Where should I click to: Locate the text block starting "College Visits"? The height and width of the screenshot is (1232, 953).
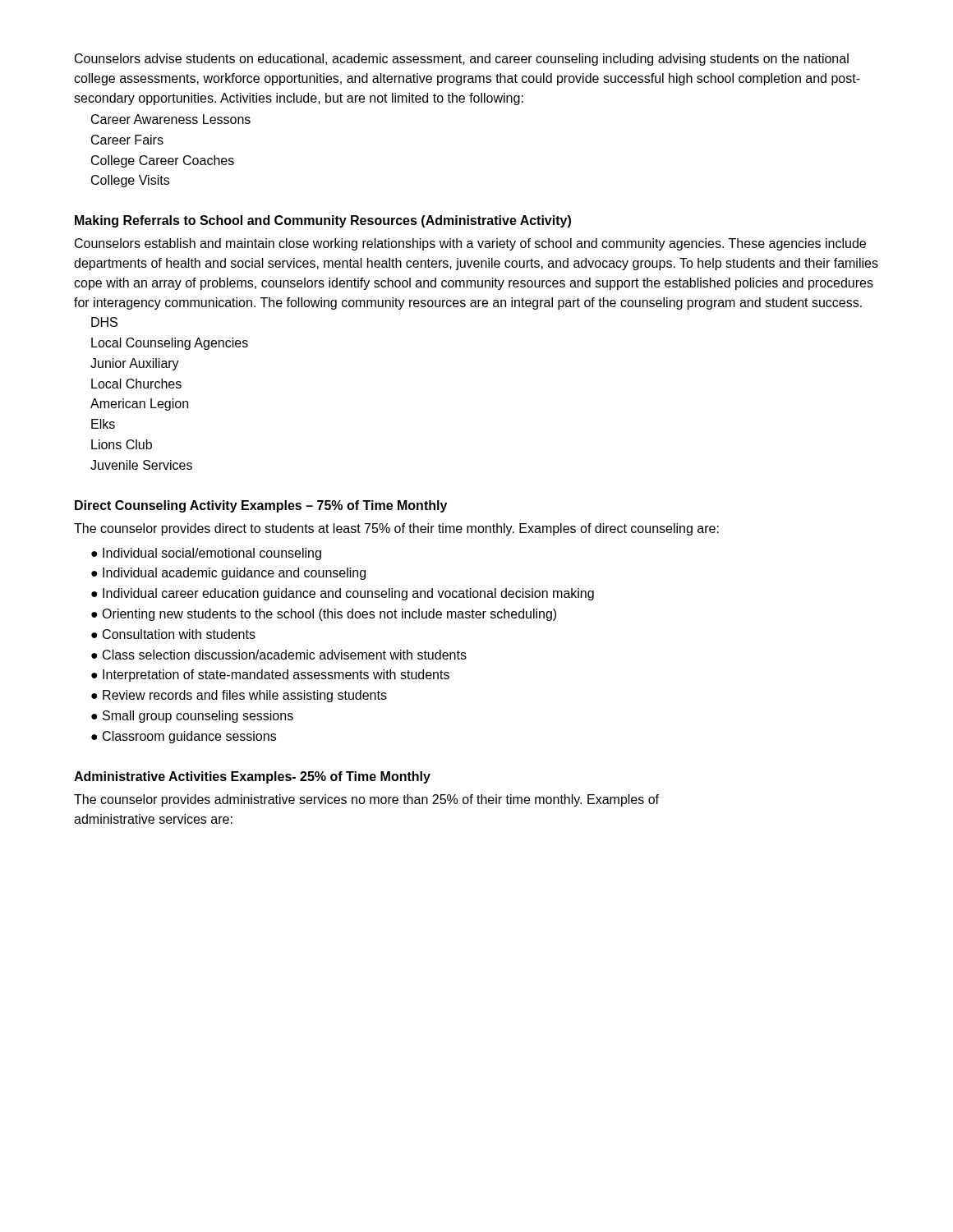click(x=130, y=181)
